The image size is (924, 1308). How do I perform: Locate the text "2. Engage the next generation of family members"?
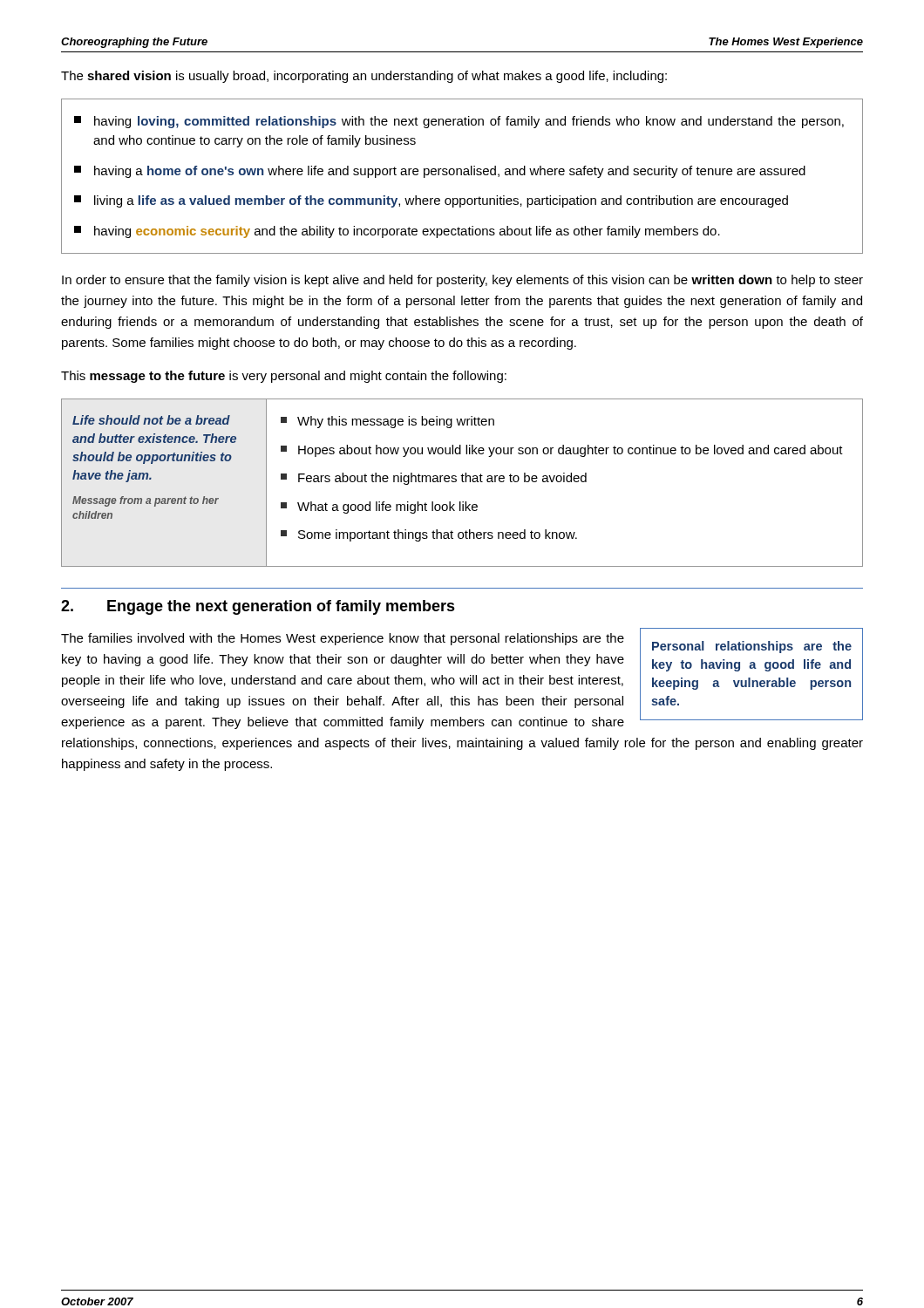[258, 606]
